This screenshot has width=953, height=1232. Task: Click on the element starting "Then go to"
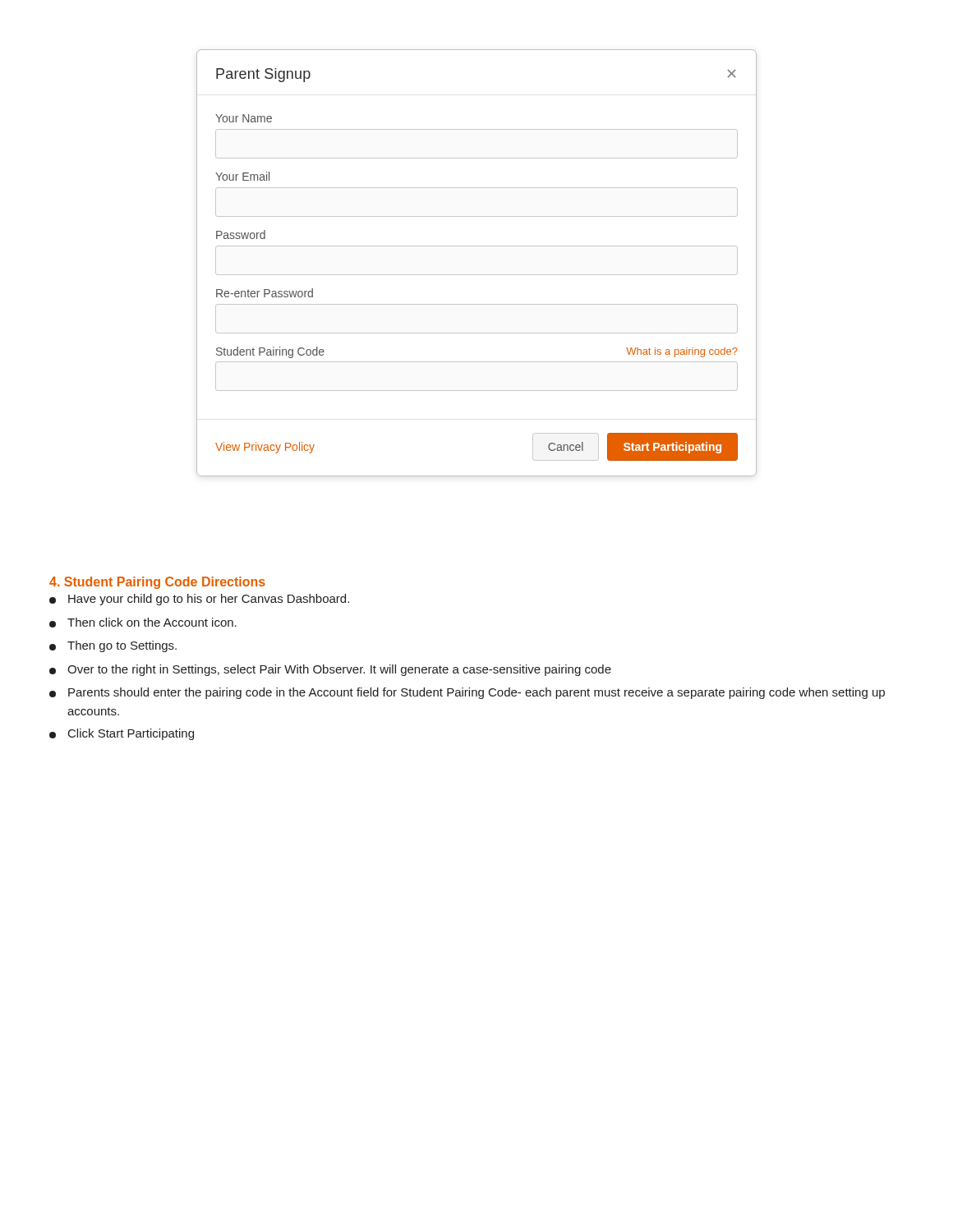[113, 646]
